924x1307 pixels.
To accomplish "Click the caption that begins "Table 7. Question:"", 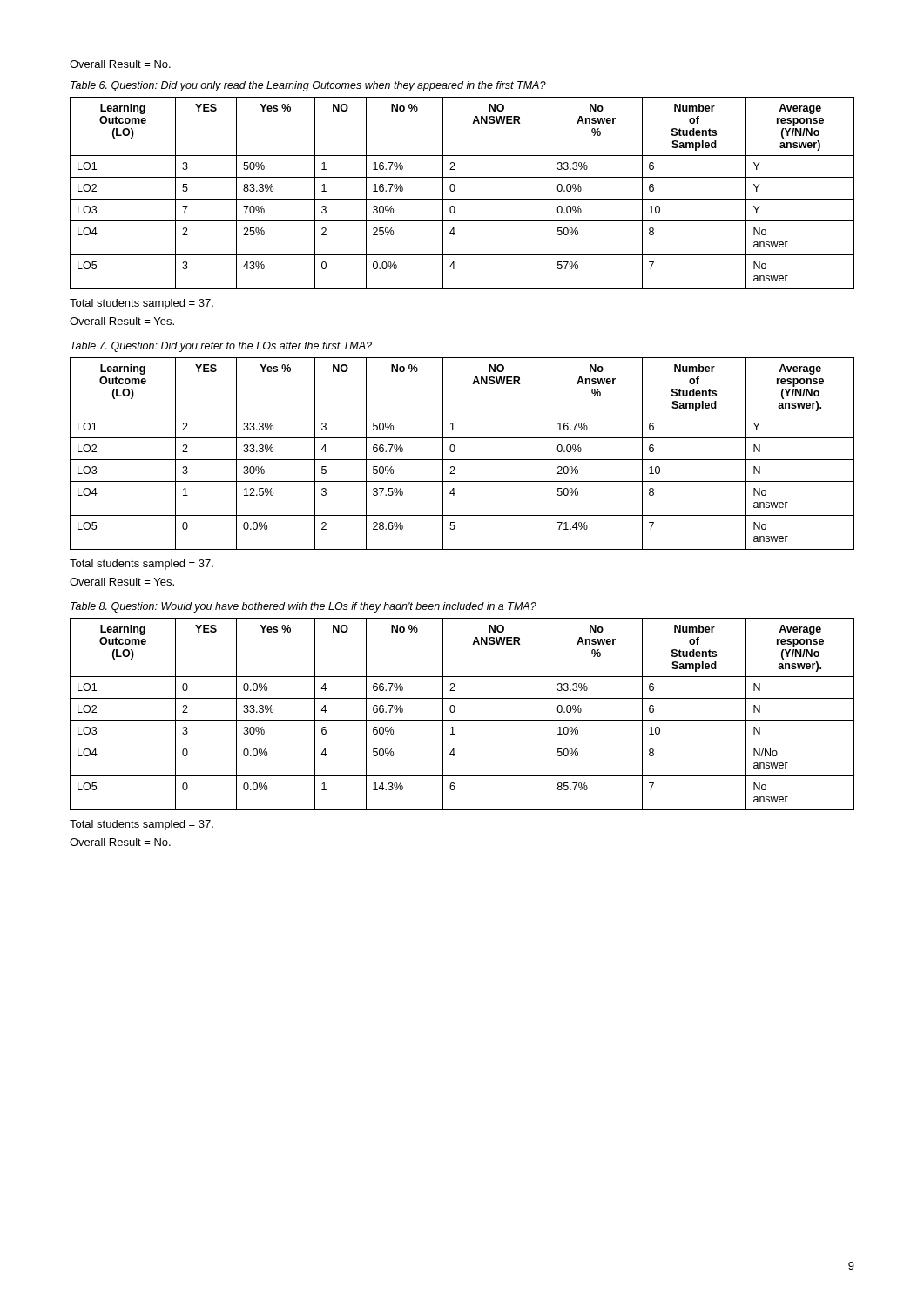I will click(x=221, y=346).
